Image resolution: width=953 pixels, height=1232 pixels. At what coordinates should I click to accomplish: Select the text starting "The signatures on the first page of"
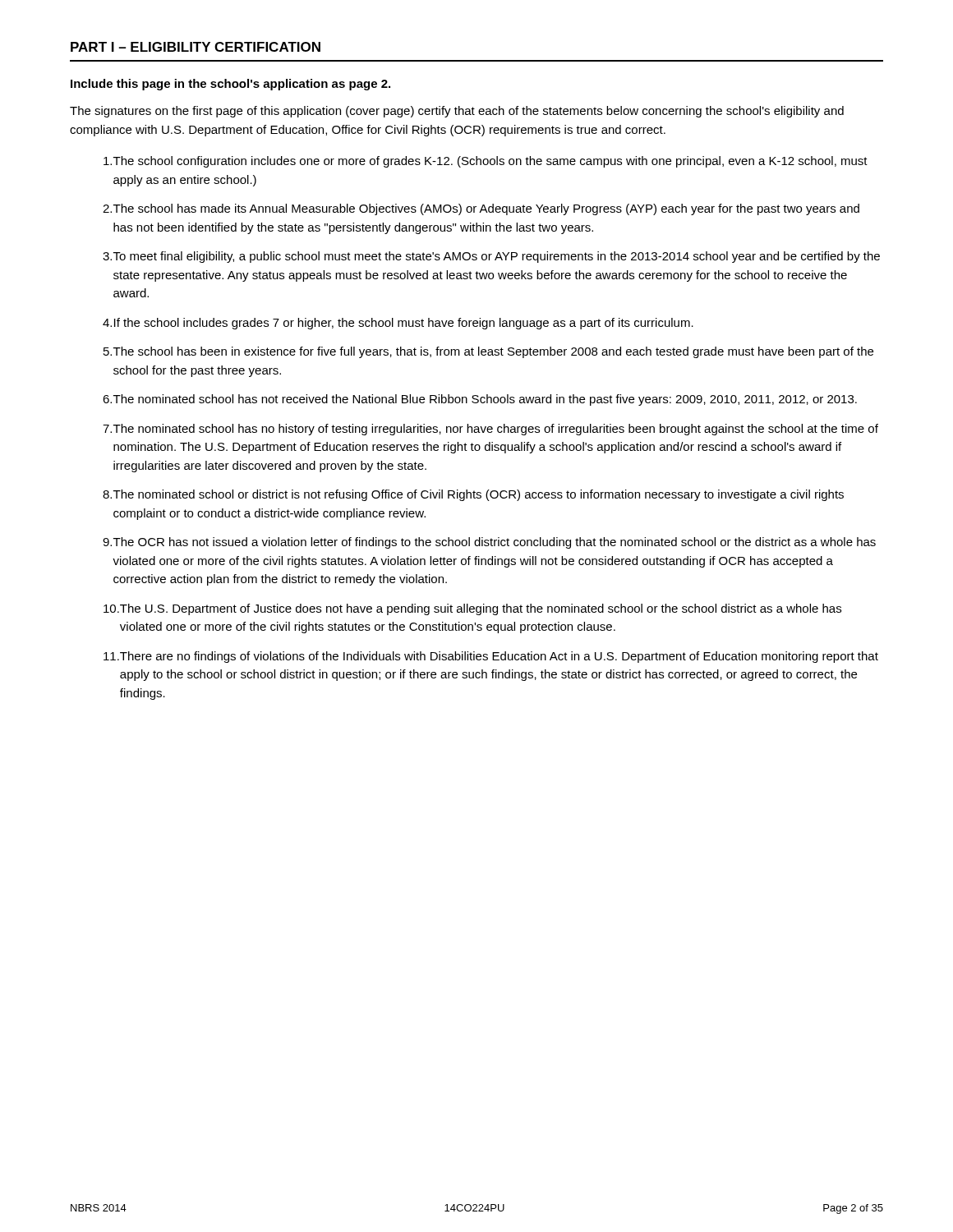click(x=457, y=120)
